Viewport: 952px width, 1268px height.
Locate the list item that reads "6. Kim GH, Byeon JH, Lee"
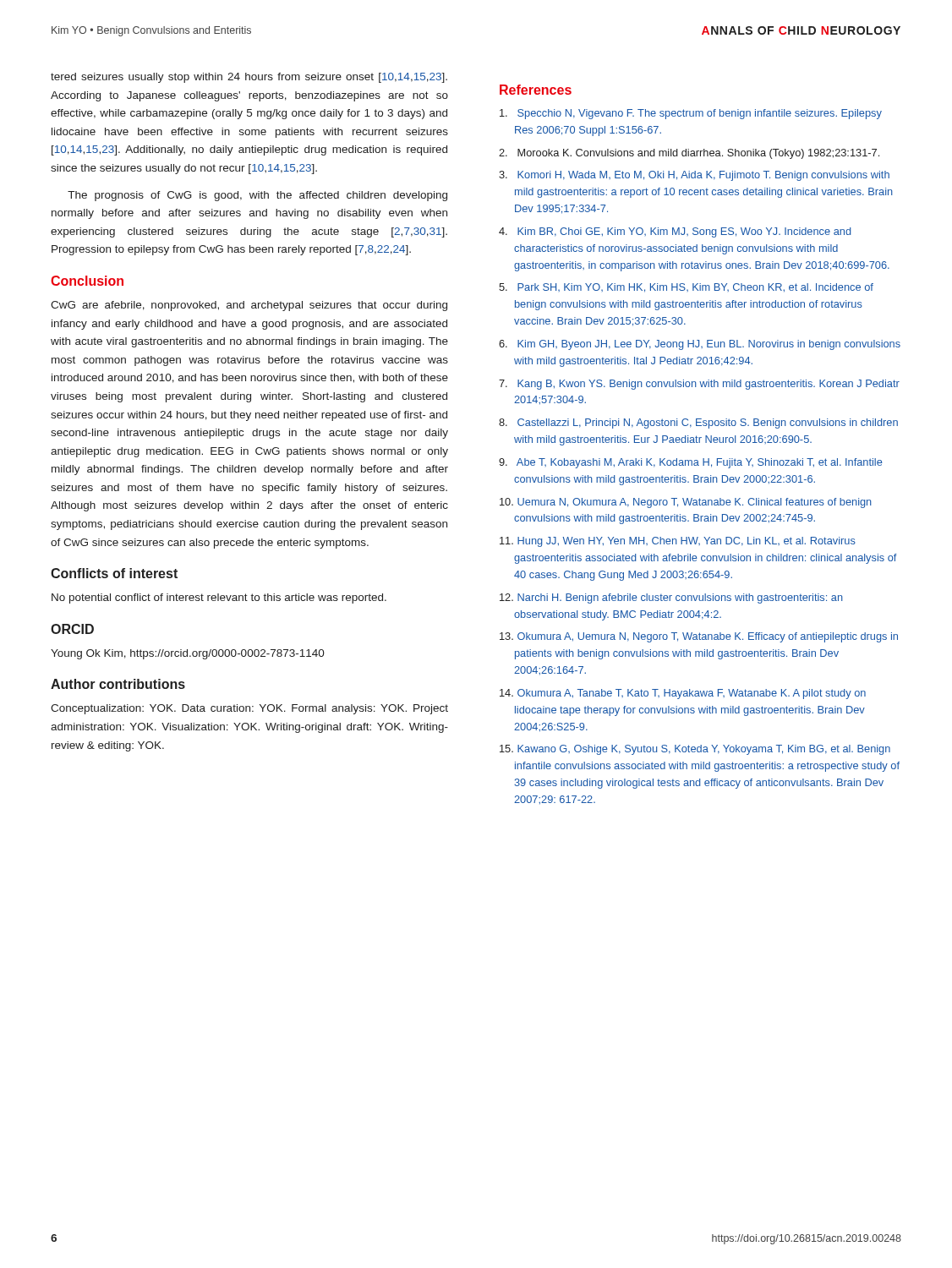700,352
